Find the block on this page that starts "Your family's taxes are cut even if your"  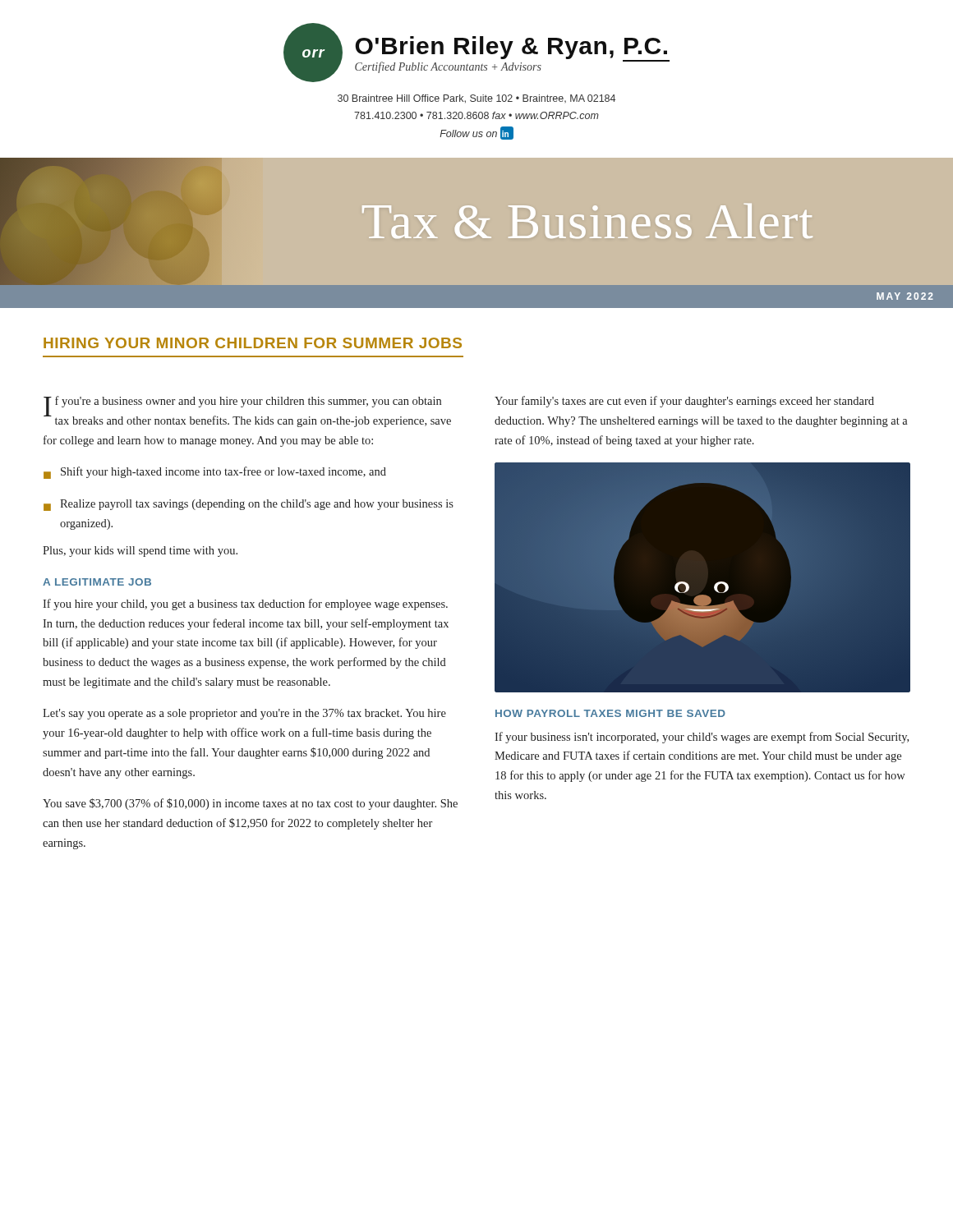coord(701,420)
